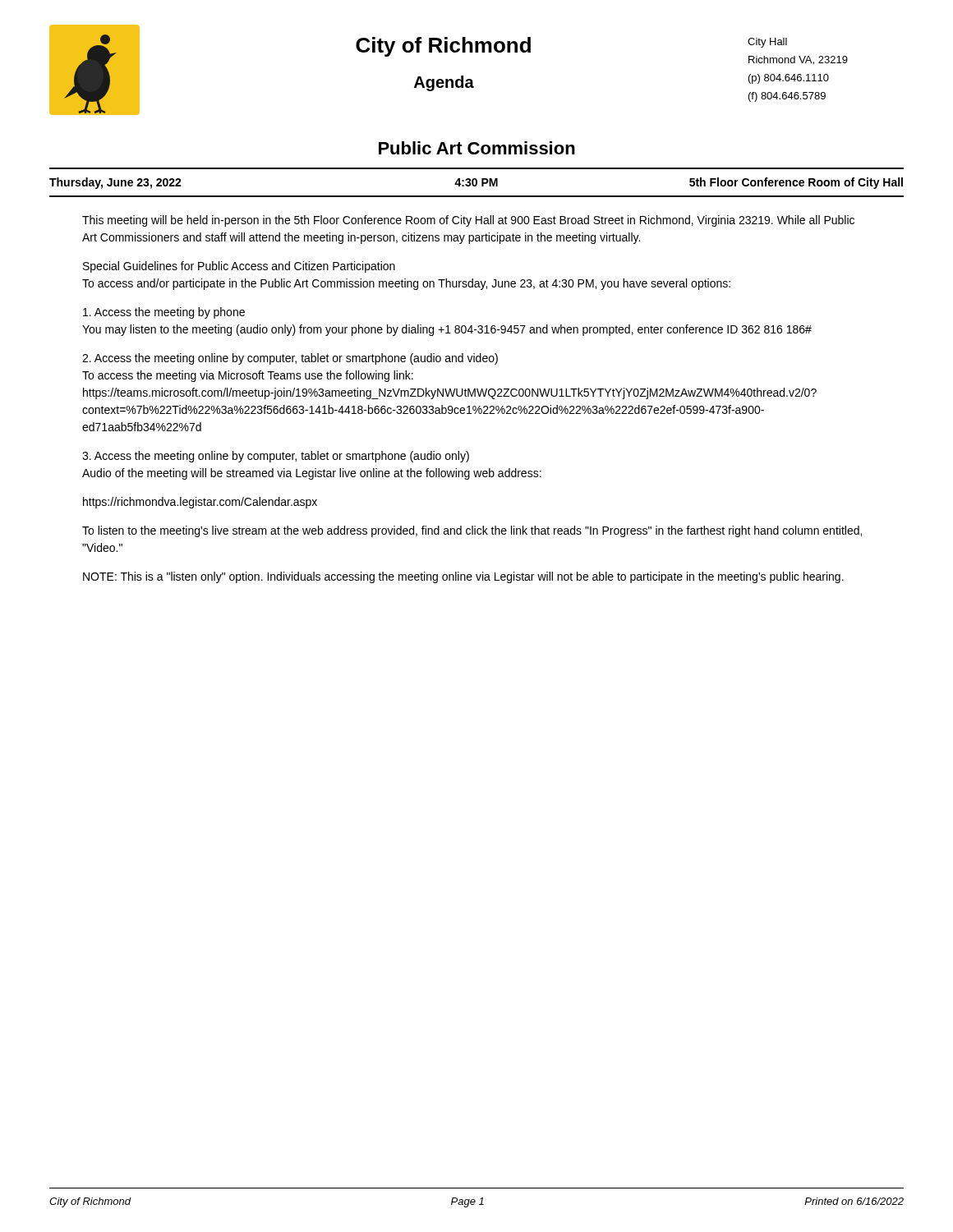This screenshot has height=1232, width=953.
Task: Locate the block of text that opens with "Special Guidelines for Public Access"
Action: click(x=476, y=275)
